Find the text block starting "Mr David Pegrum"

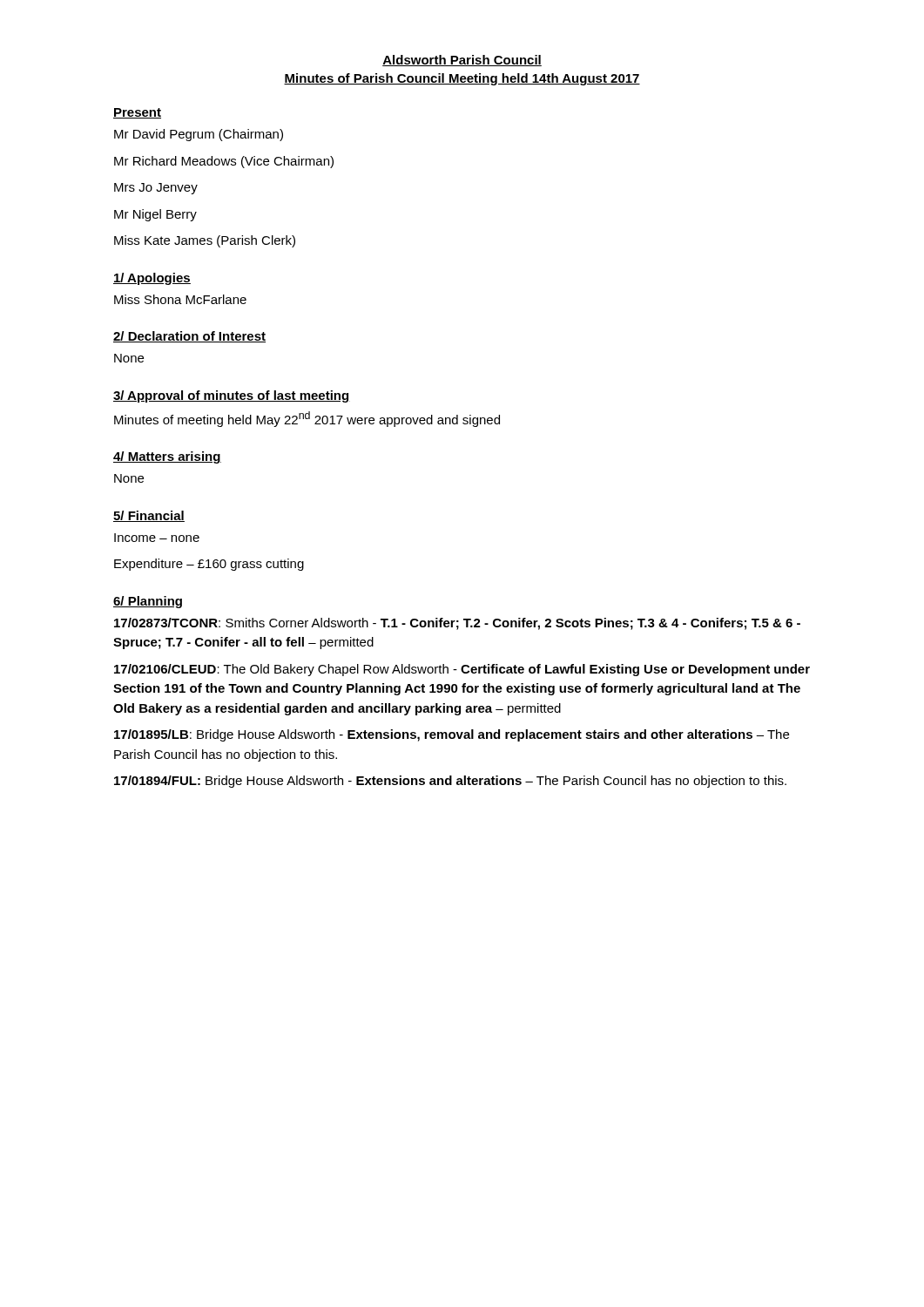(x=199, y=135)
